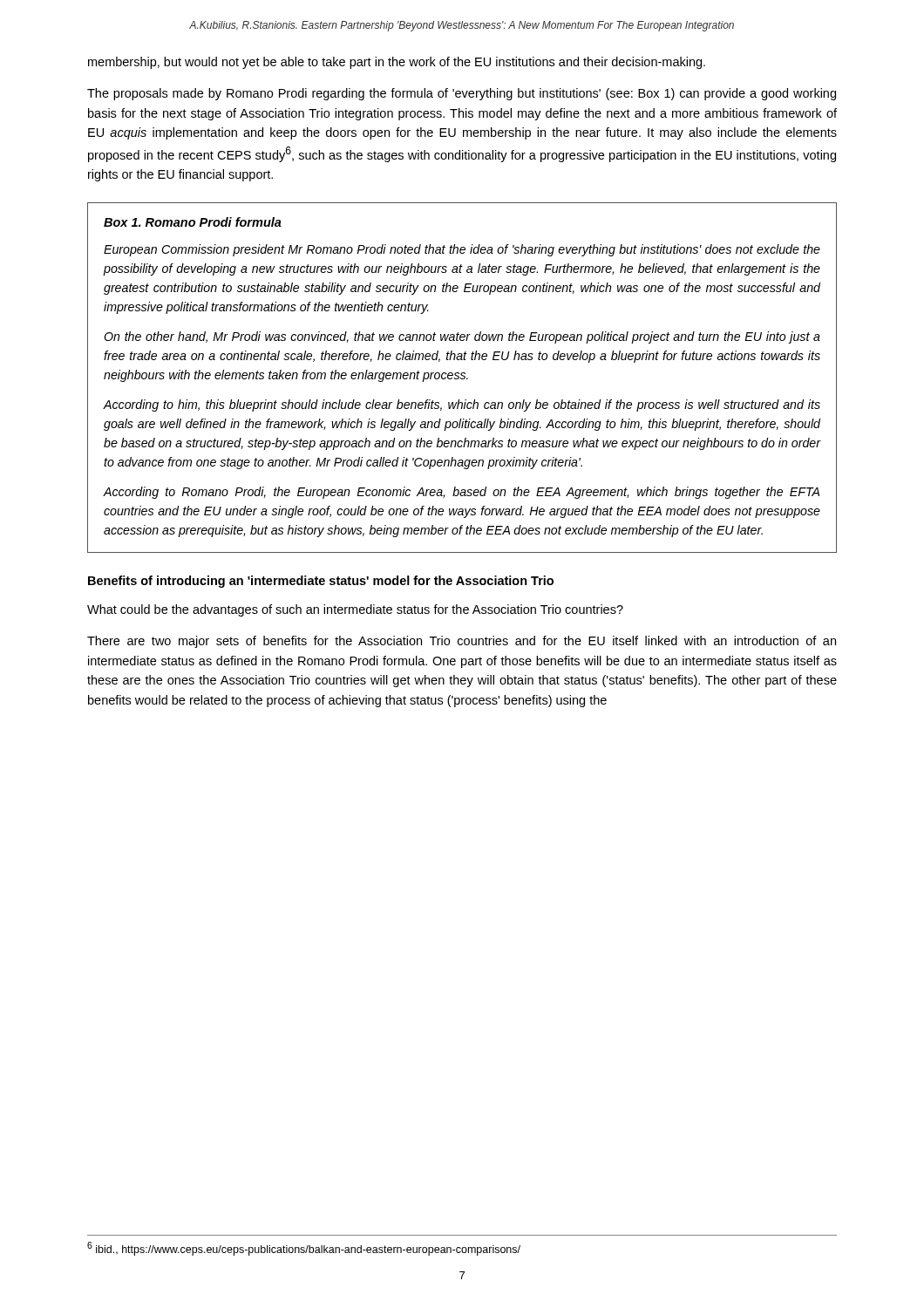Click on the element starting "Box 1. Romano Prodi"

[x=193, y=222]
